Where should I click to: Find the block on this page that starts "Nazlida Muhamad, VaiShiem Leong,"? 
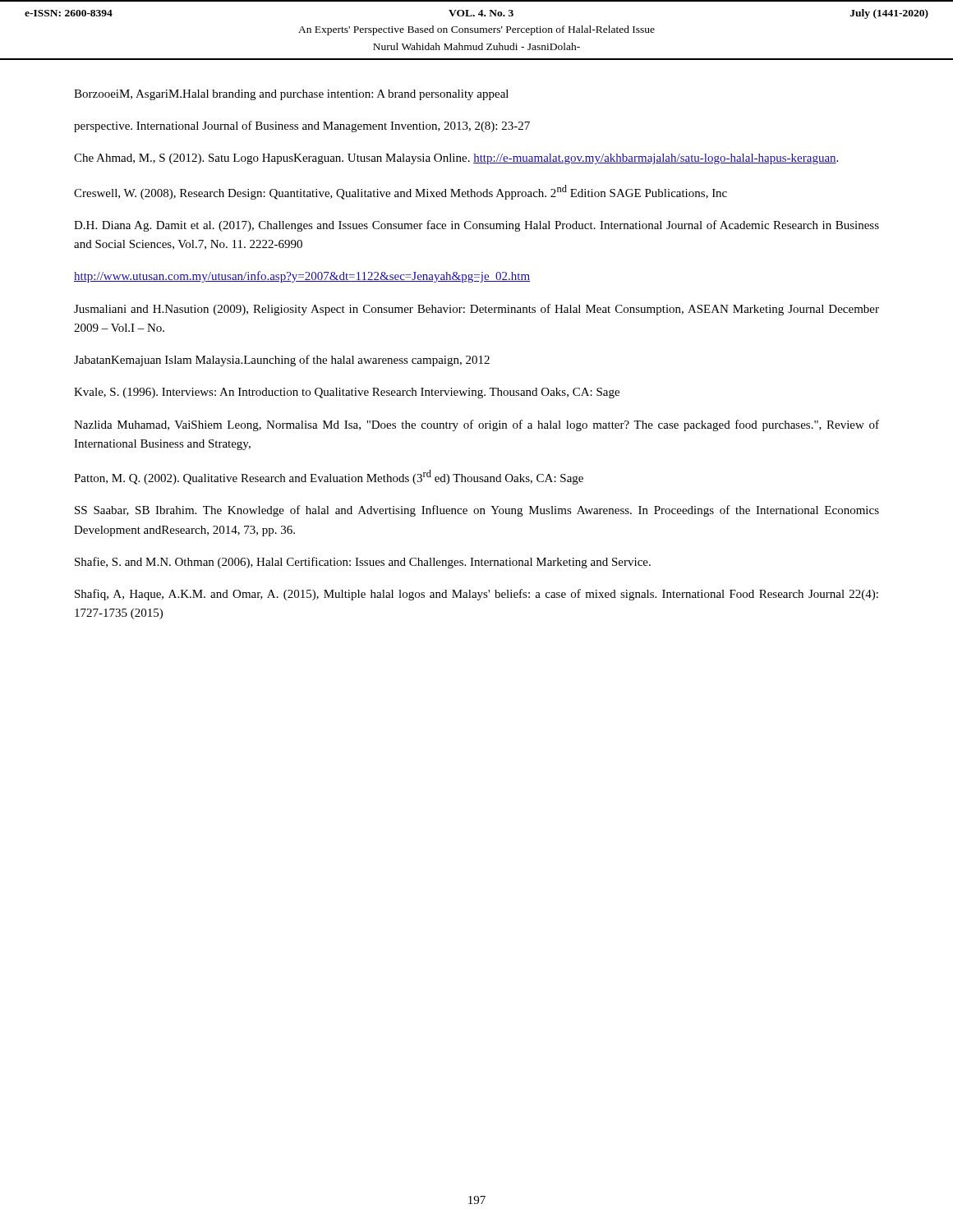click(476, 434)
